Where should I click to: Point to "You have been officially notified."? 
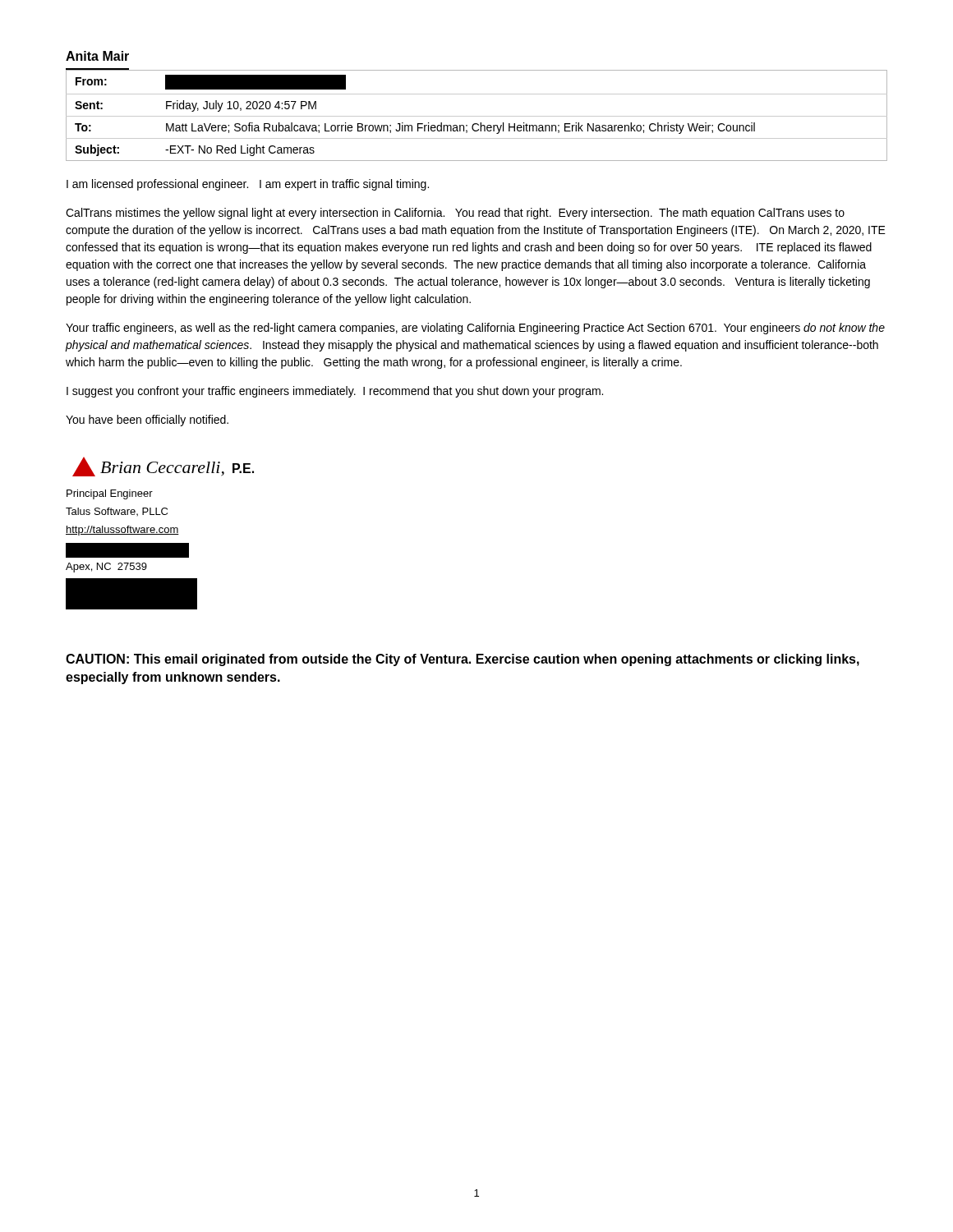148,420
